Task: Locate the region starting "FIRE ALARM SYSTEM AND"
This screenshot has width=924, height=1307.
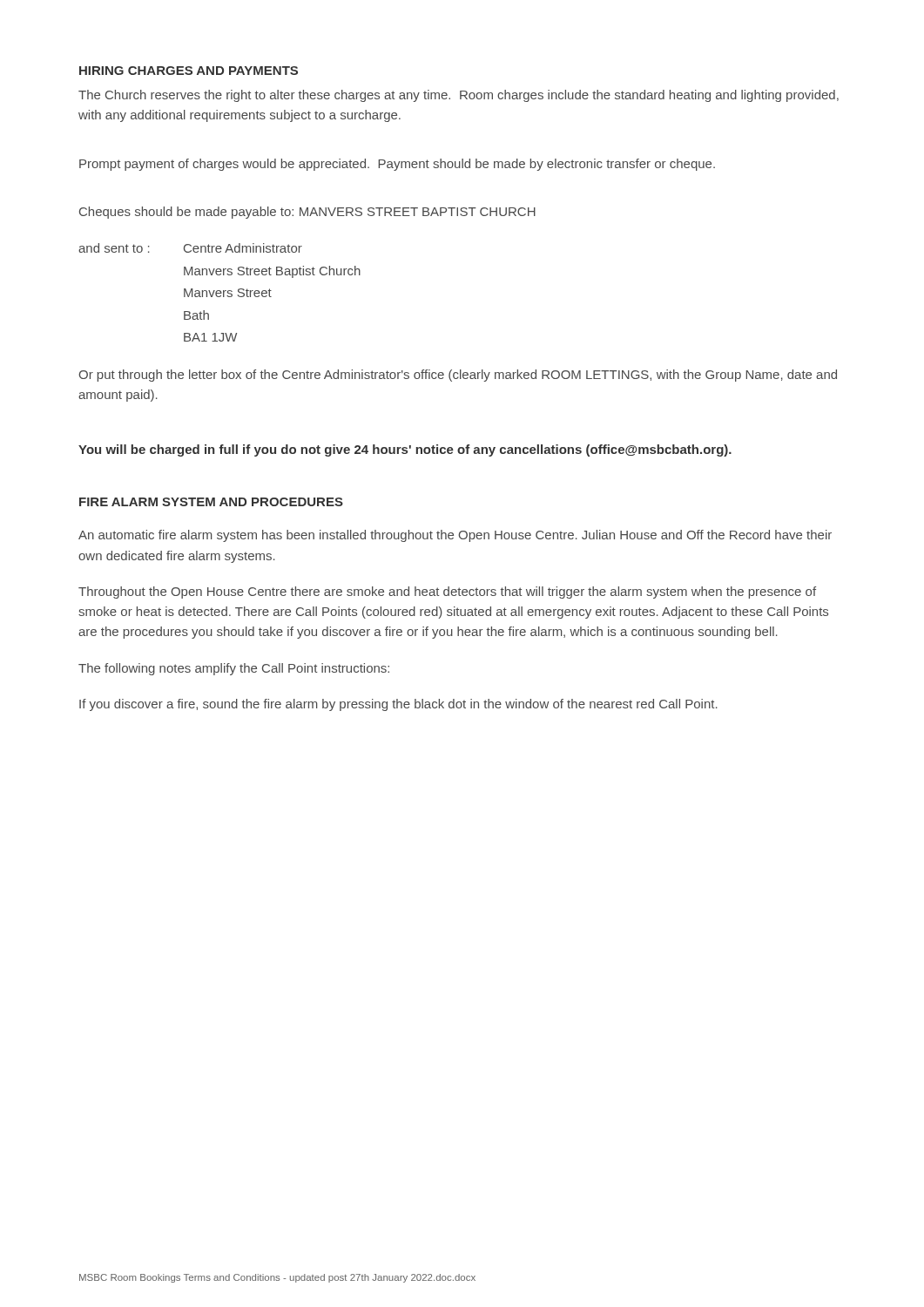Action: [x=211, y=502]
